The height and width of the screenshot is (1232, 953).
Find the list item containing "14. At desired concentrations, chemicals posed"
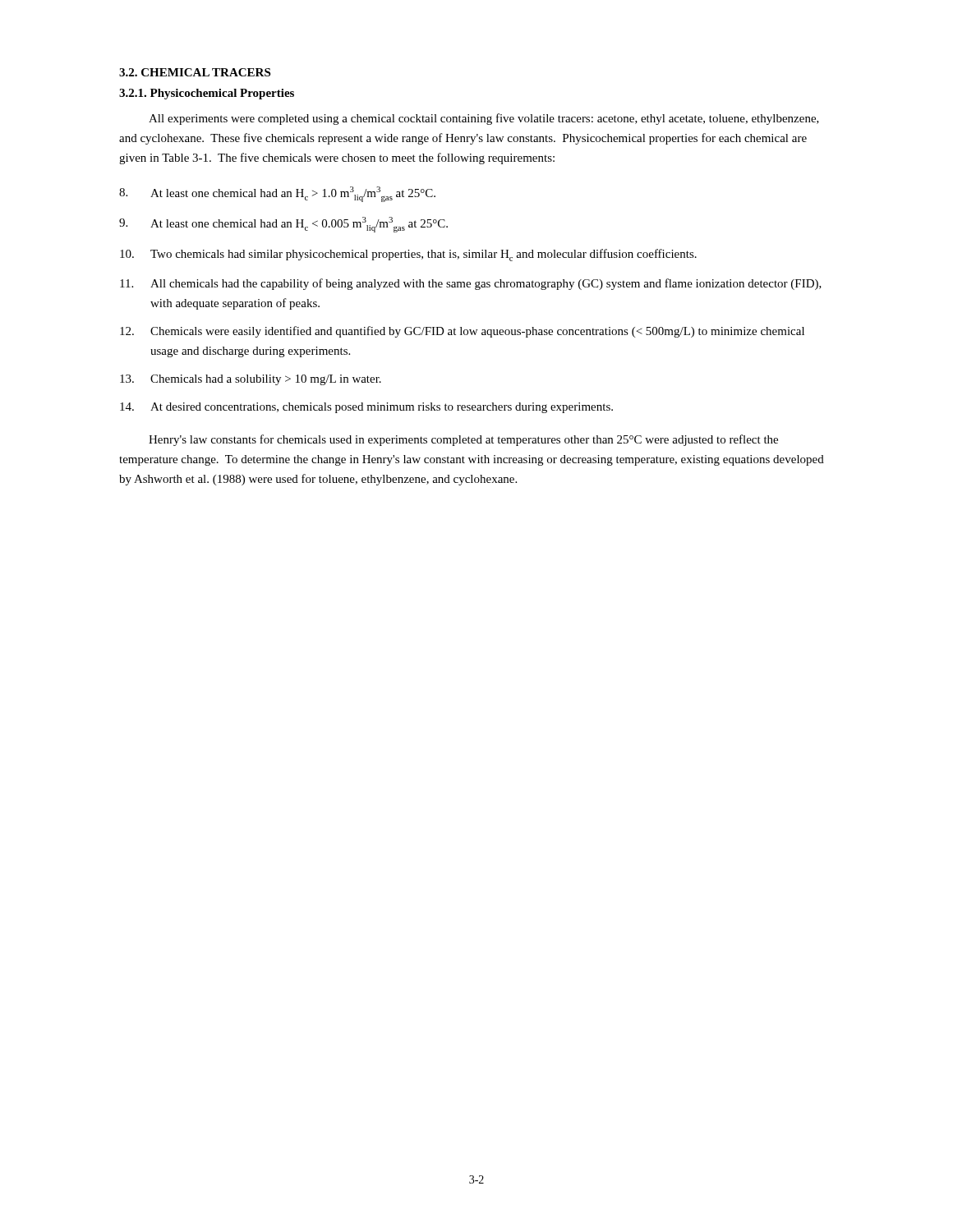[476, 406]
